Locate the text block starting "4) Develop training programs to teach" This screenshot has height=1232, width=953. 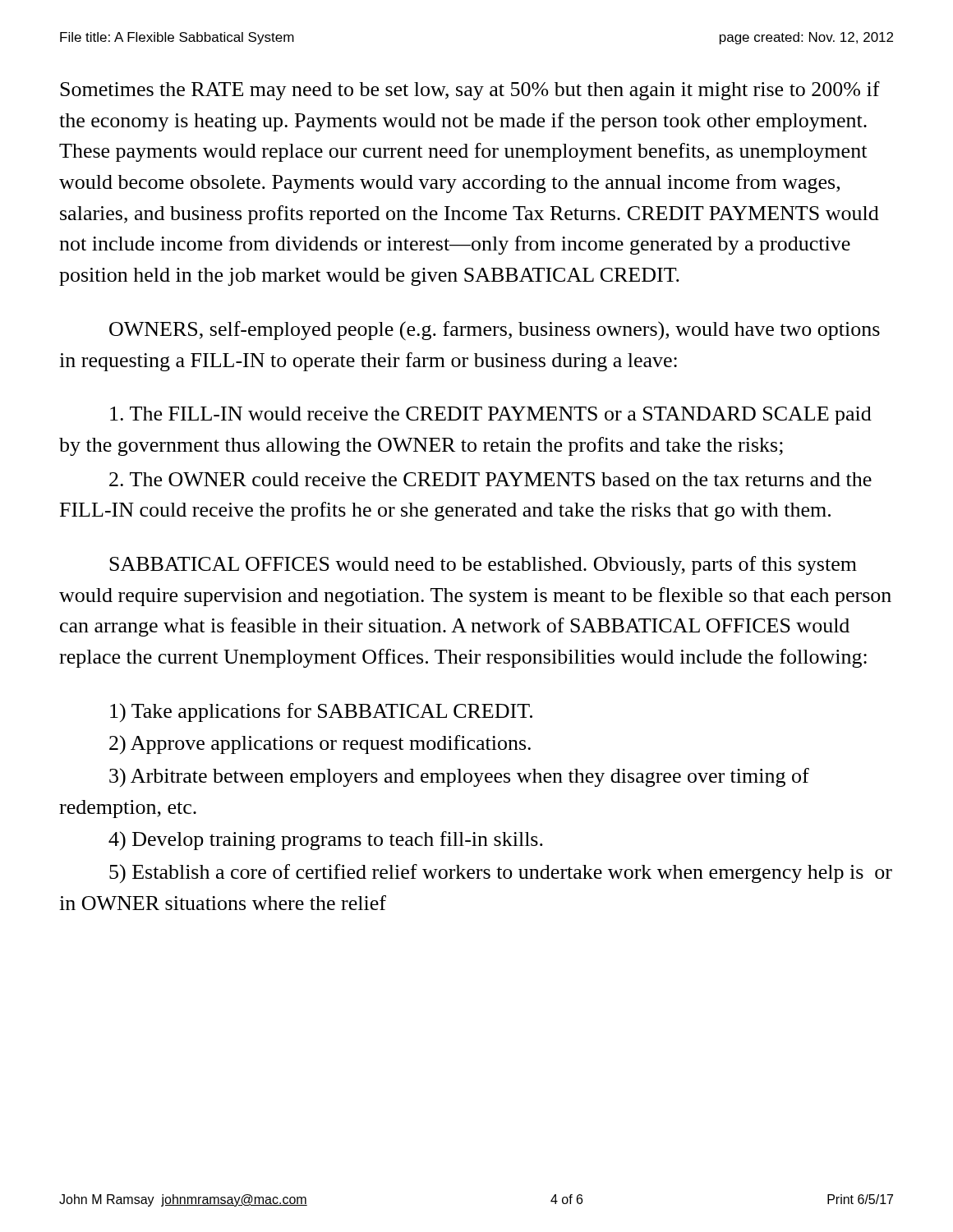click(x=326, y=839)
